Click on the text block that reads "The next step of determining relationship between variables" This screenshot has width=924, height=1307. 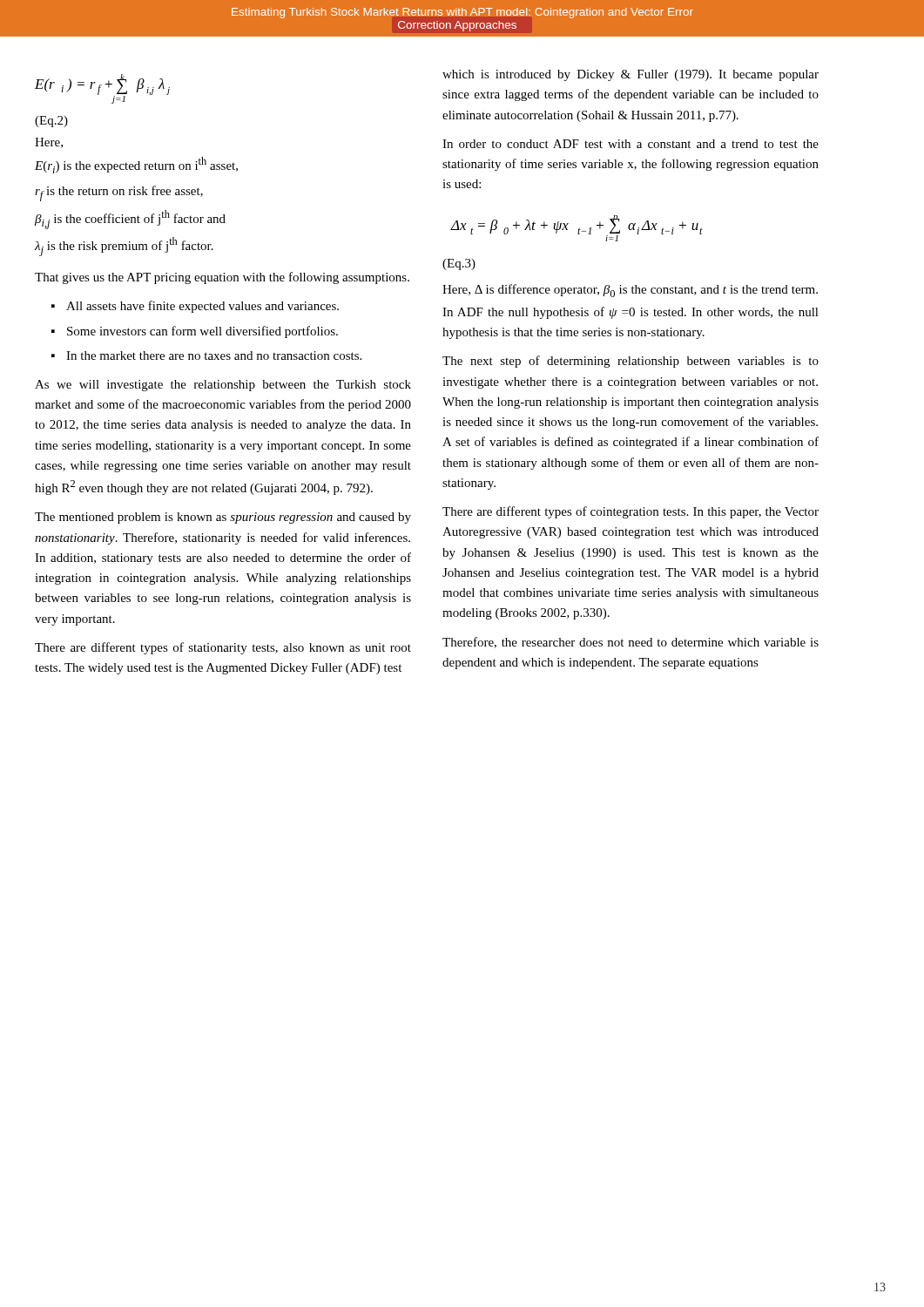[631, 422]
